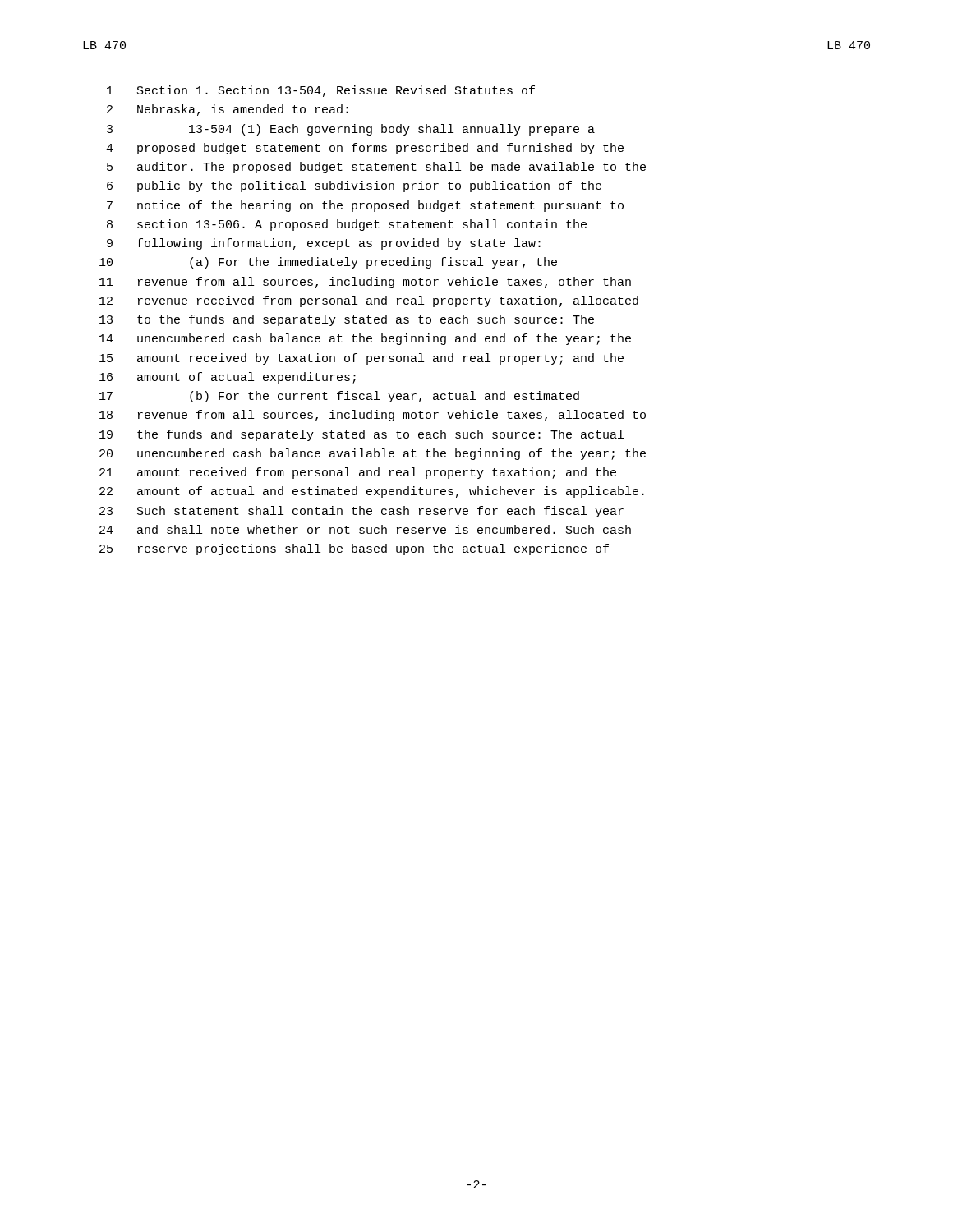953x1232 pixels.
Task: Navigate to the passage starting "16 amount of actual expenditures;"
Action: [x=228, y=378]
